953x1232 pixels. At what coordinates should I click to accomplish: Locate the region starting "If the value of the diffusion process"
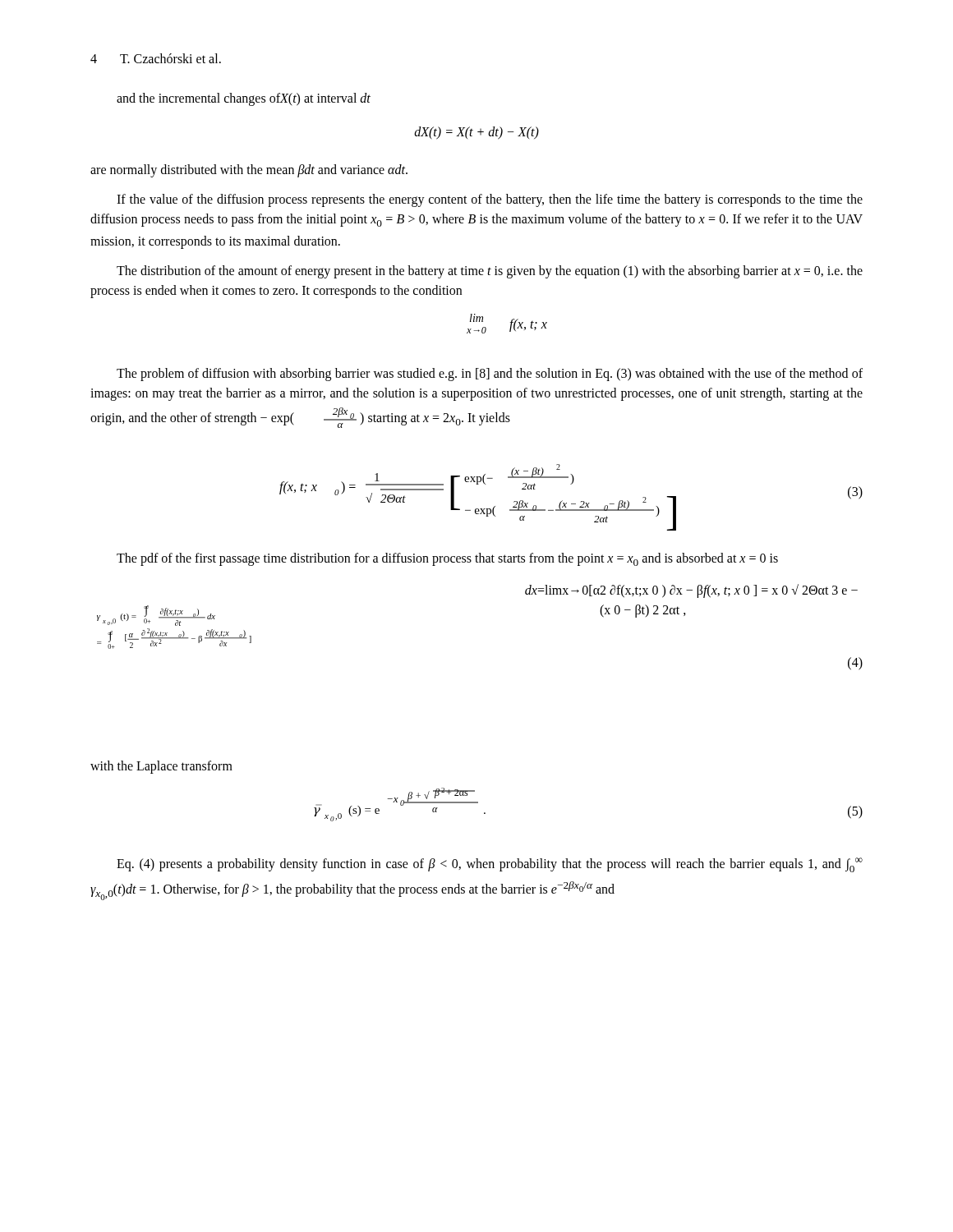[476, 220]
